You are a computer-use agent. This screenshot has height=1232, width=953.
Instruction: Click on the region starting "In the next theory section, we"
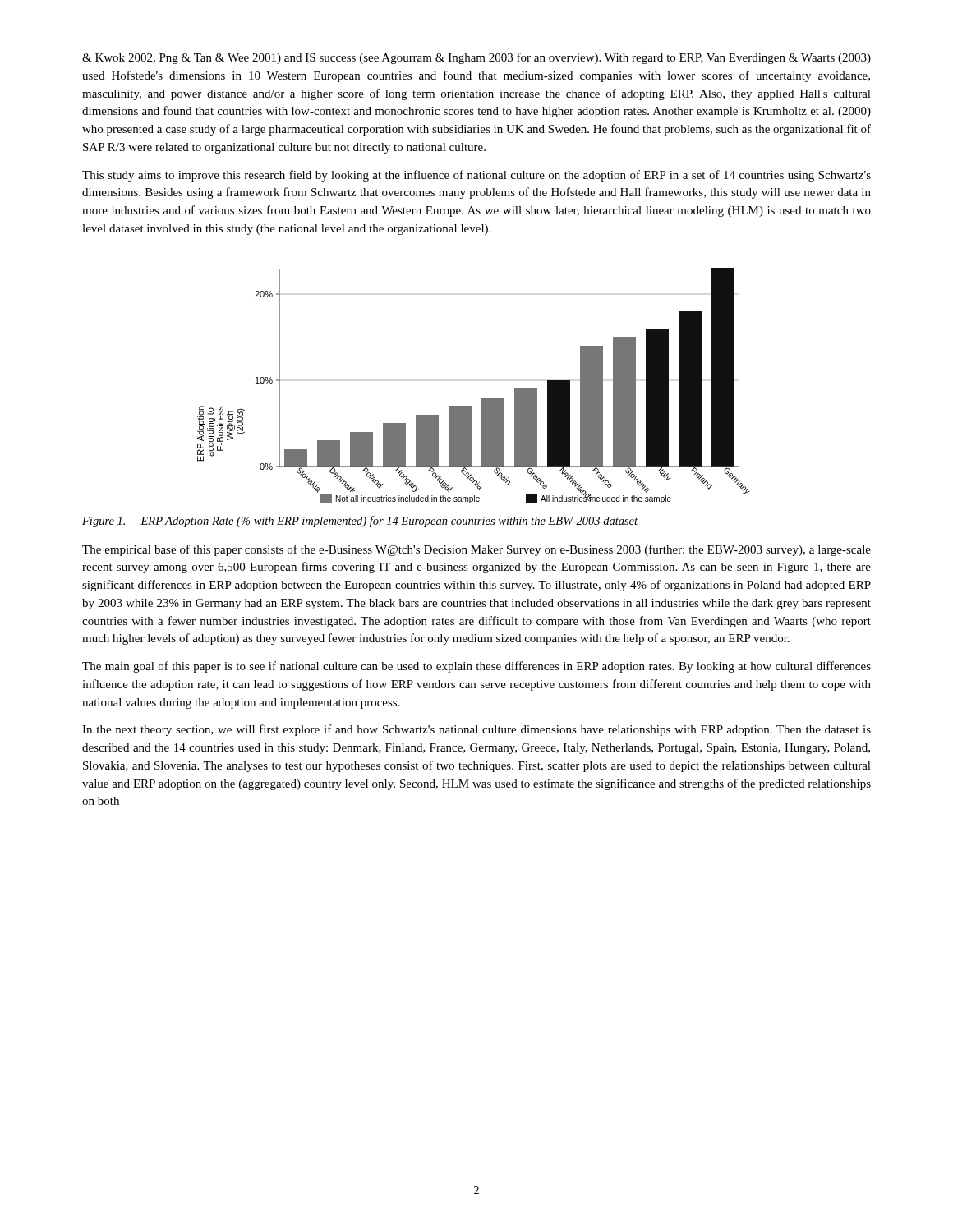pyautogui.click(x=476, y=766)
